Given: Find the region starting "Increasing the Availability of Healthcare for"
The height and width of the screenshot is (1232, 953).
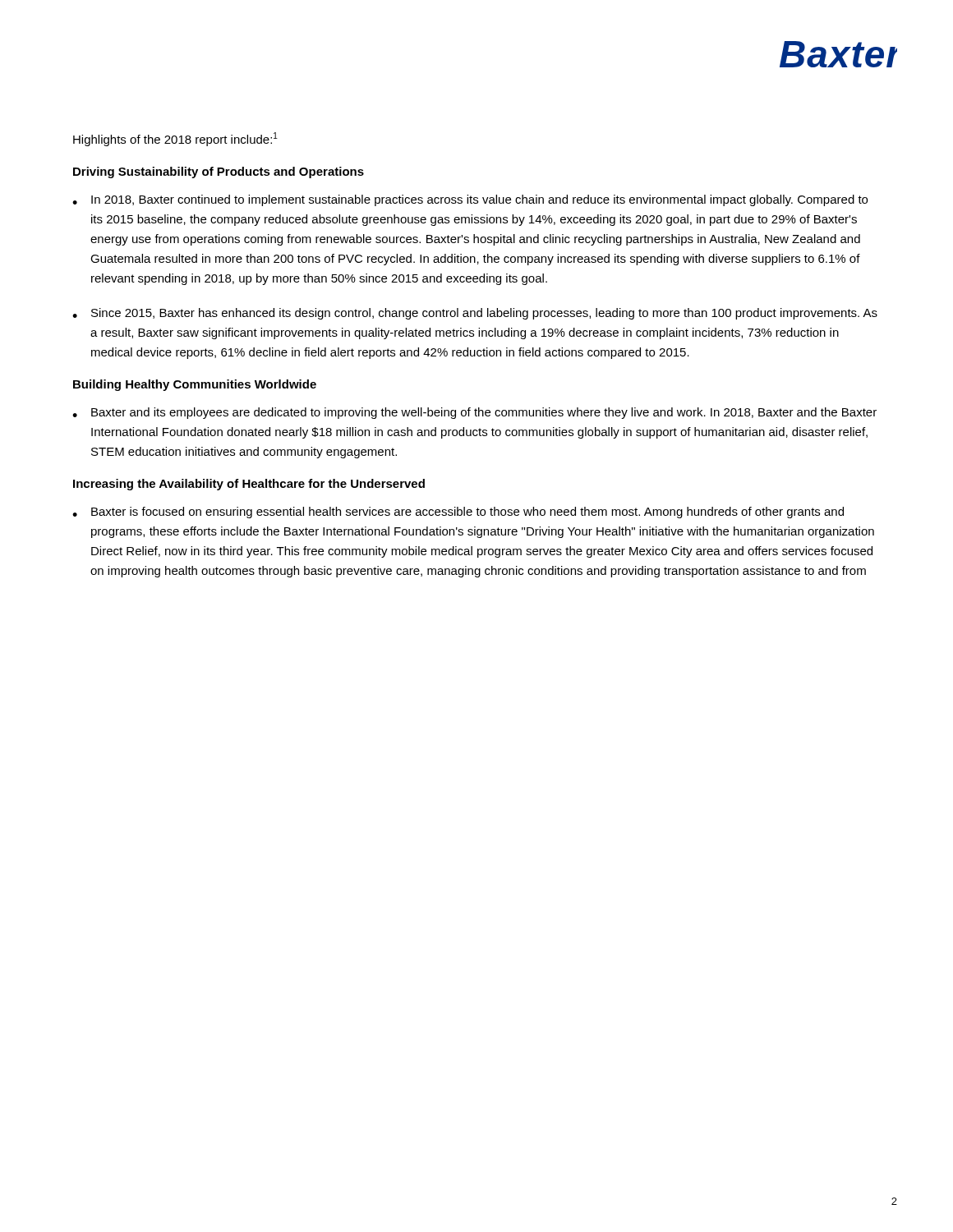Looking at the screenshot, I should click(249, 483).
